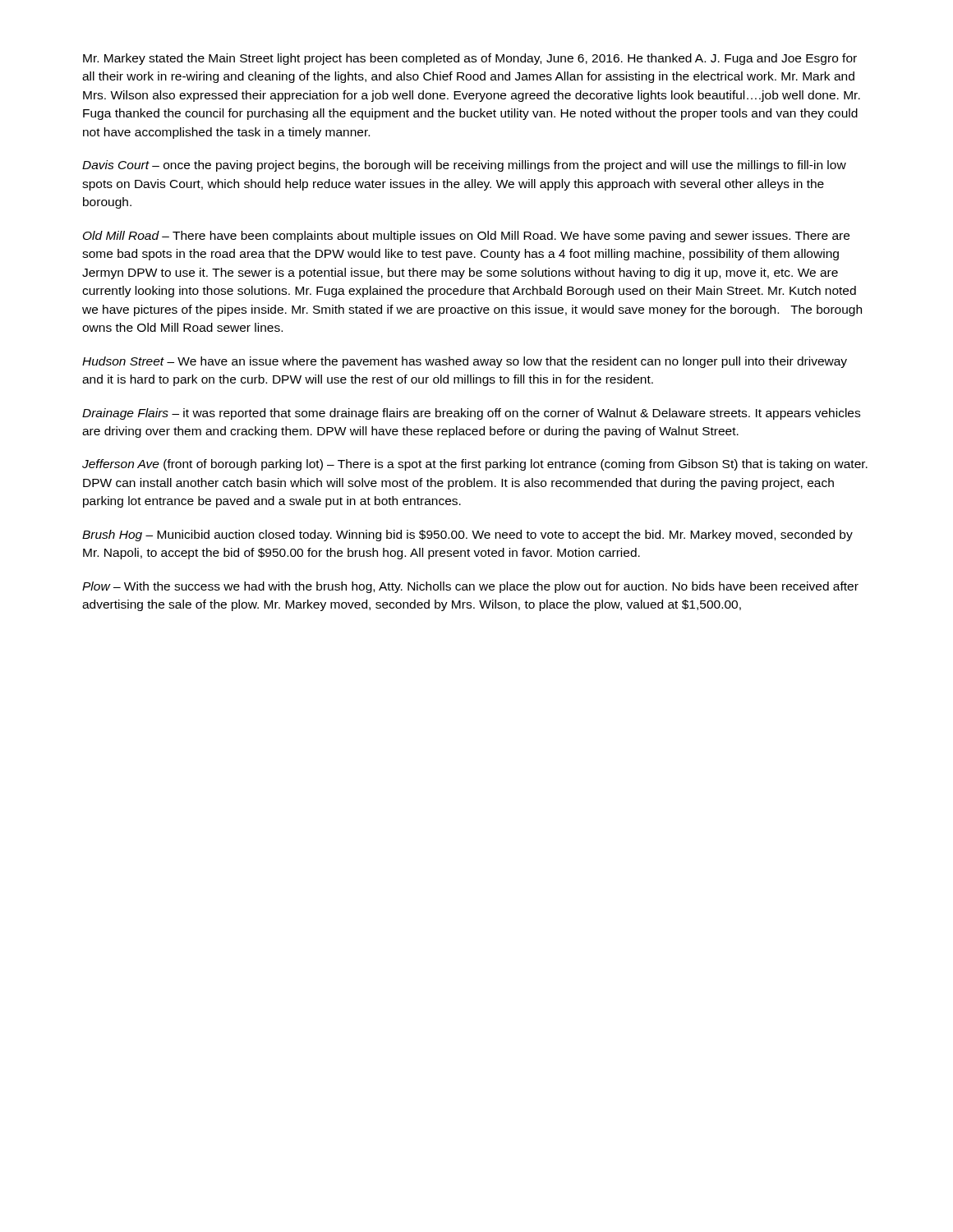Locate the block of text that opens with "Plow – With the success we had with"

click(470, 595)
